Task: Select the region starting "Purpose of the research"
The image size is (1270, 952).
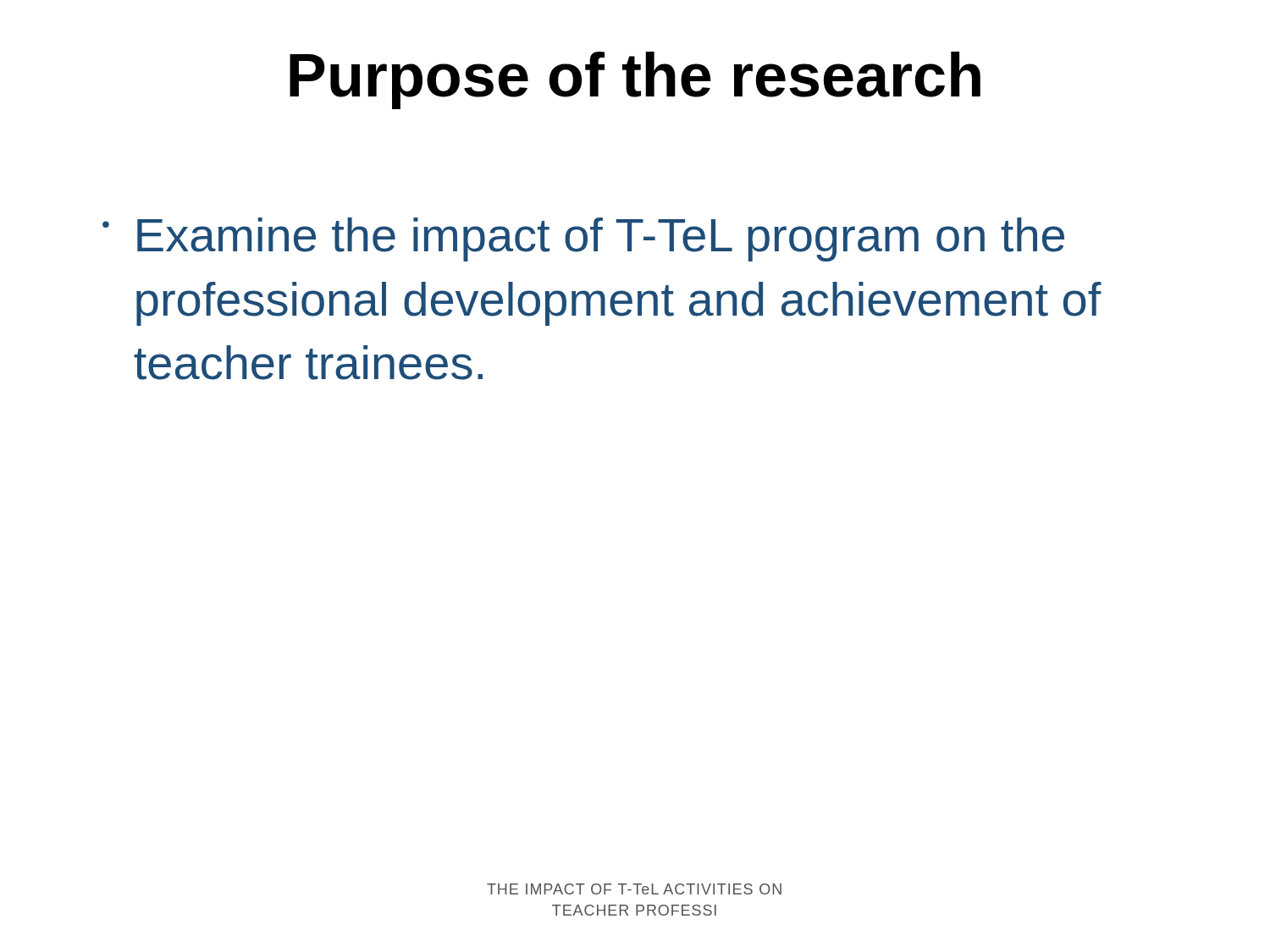Action: click(x=635, y=75)
